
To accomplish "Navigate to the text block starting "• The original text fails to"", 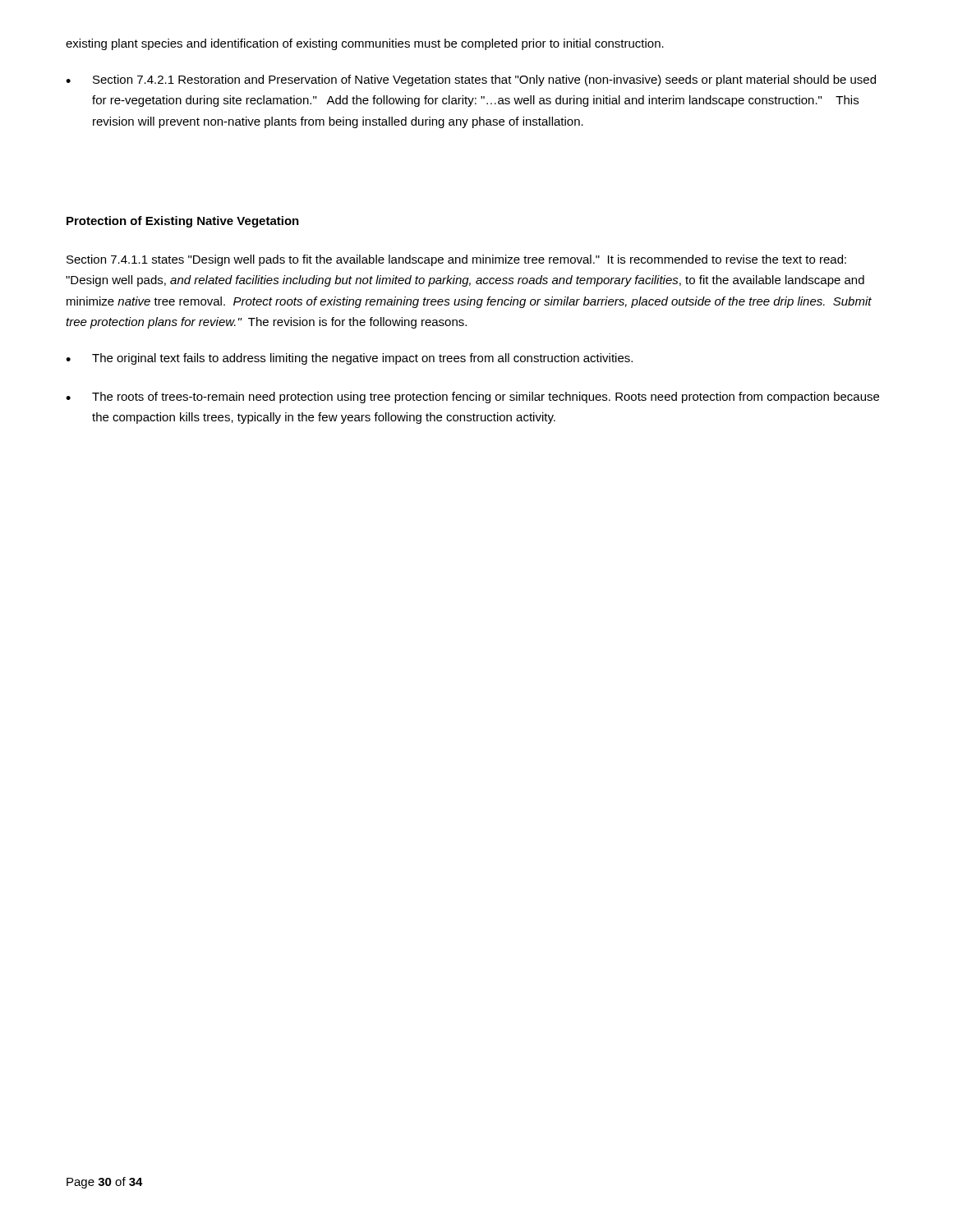I will click(476, 359).
